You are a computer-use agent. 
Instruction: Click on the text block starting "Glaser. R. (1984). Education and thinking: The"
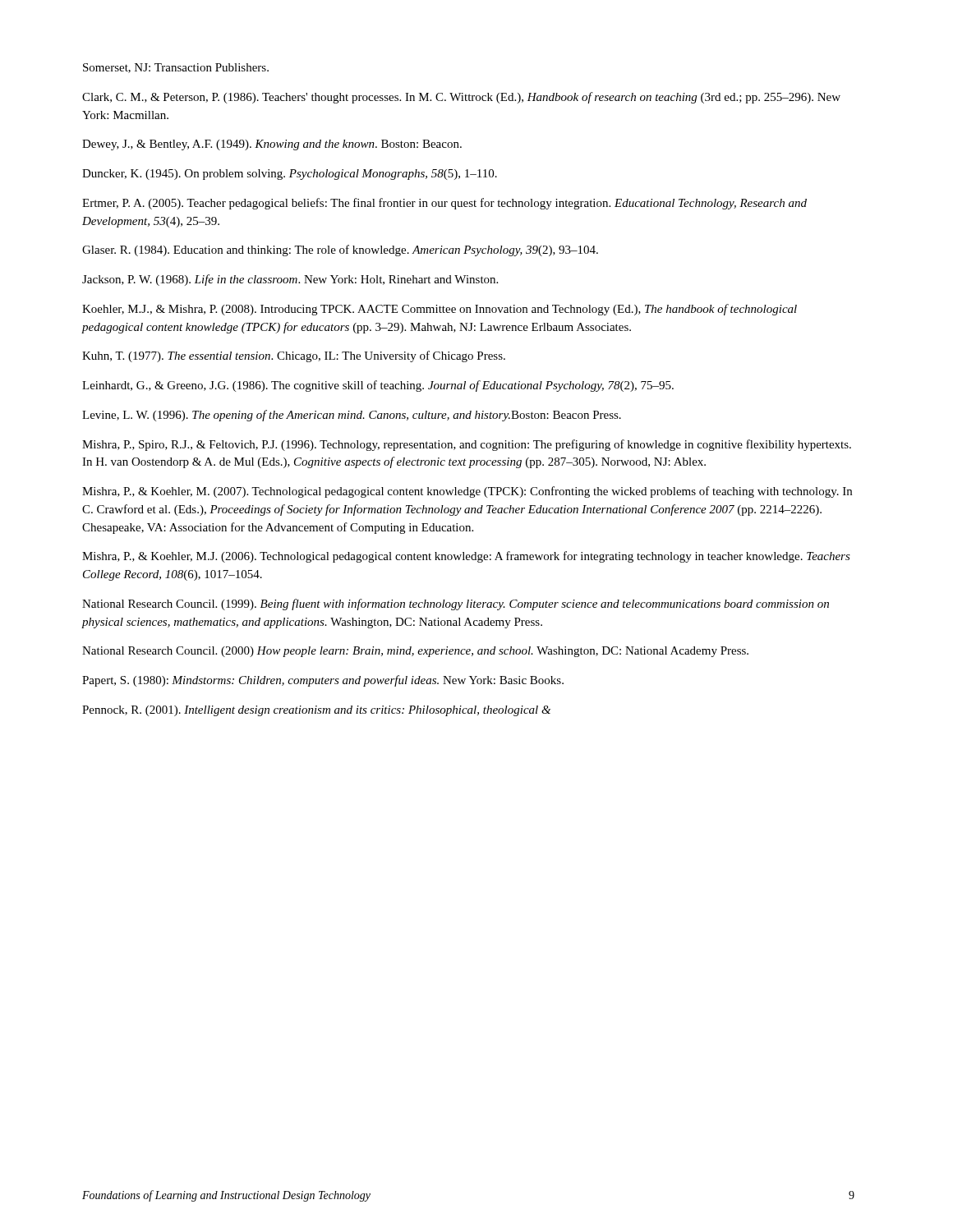[x=340, y=250]
